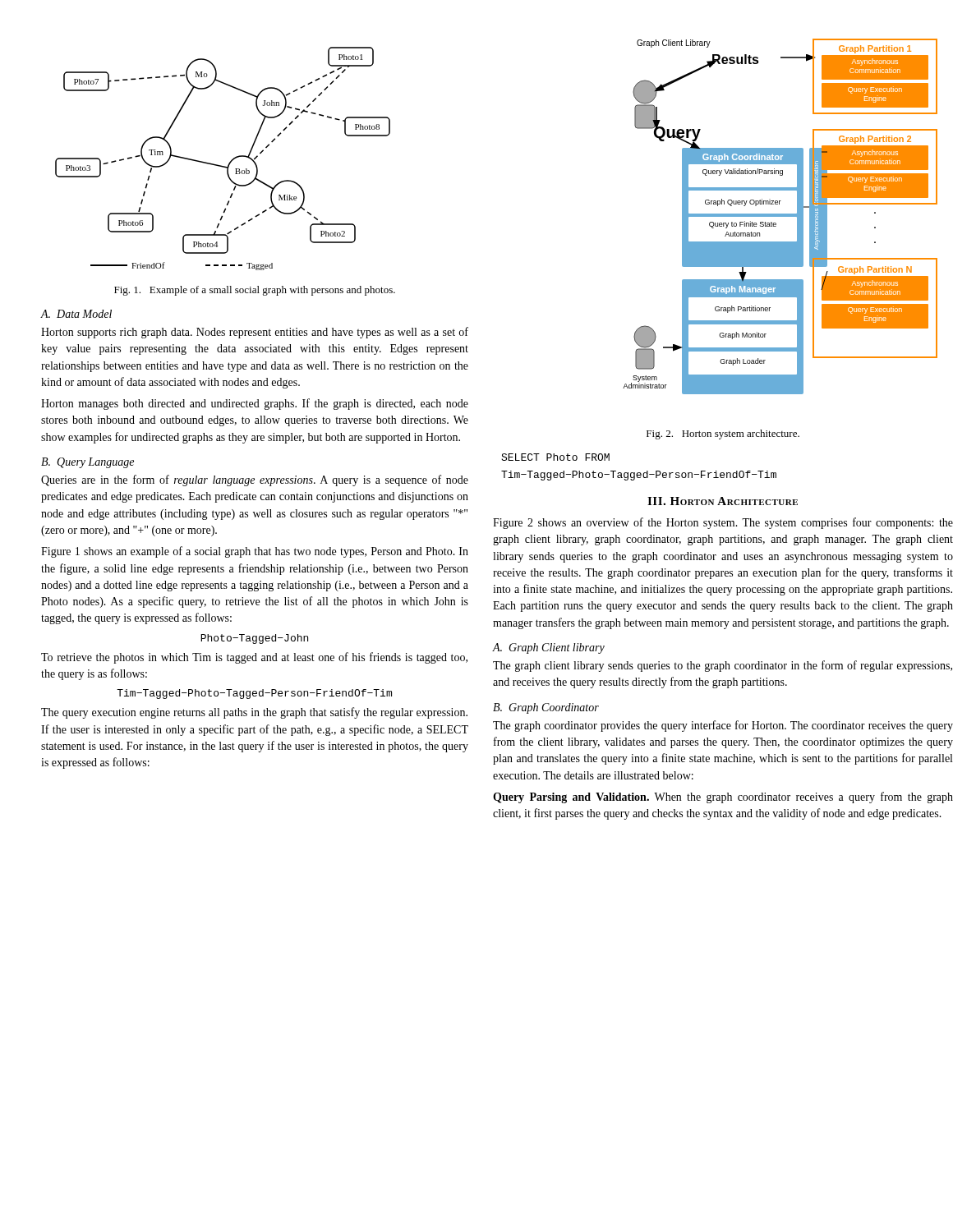This screenshot has width=953, height=1232.
Task: Where does it say "III. Horton Architecture"?
Action: click(723, 501)
